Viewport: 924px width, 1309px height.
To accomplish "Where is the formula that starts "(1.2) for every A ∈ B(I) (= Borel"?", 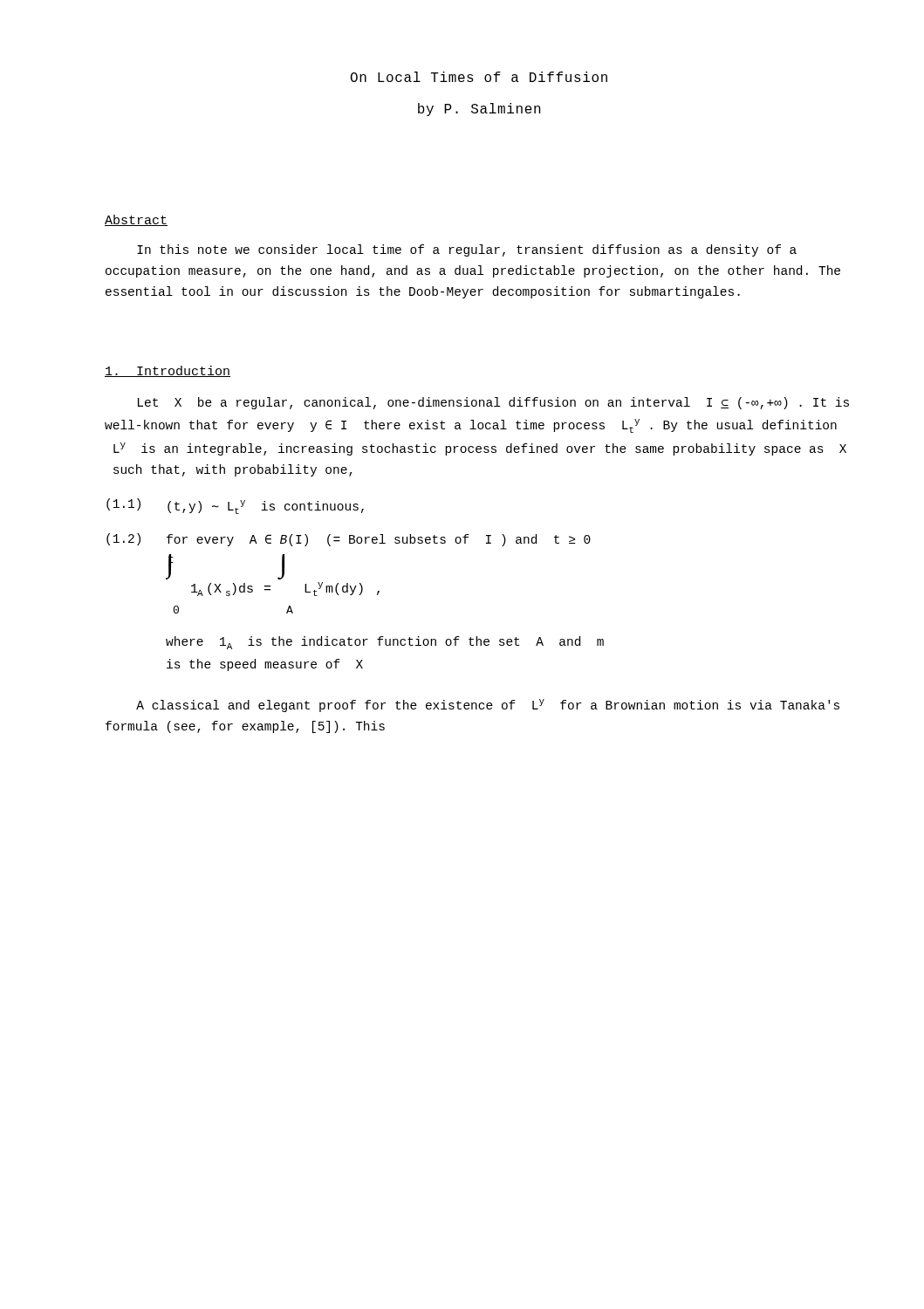I will click(x=349, y=540).
